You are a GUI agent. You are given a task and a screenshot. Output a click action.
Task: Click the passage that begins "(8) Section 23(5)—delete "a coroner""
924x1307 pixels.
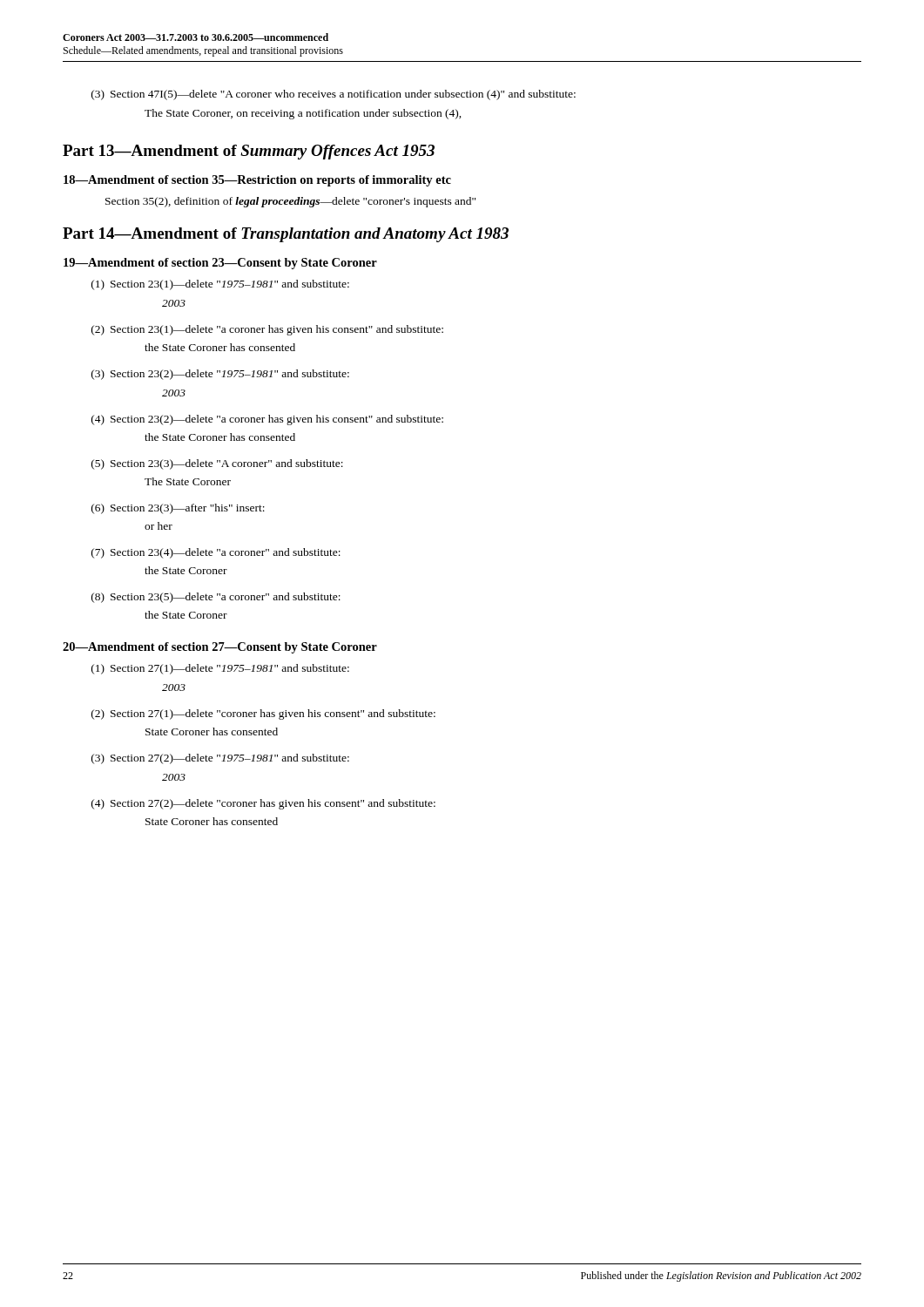[216, 598]
